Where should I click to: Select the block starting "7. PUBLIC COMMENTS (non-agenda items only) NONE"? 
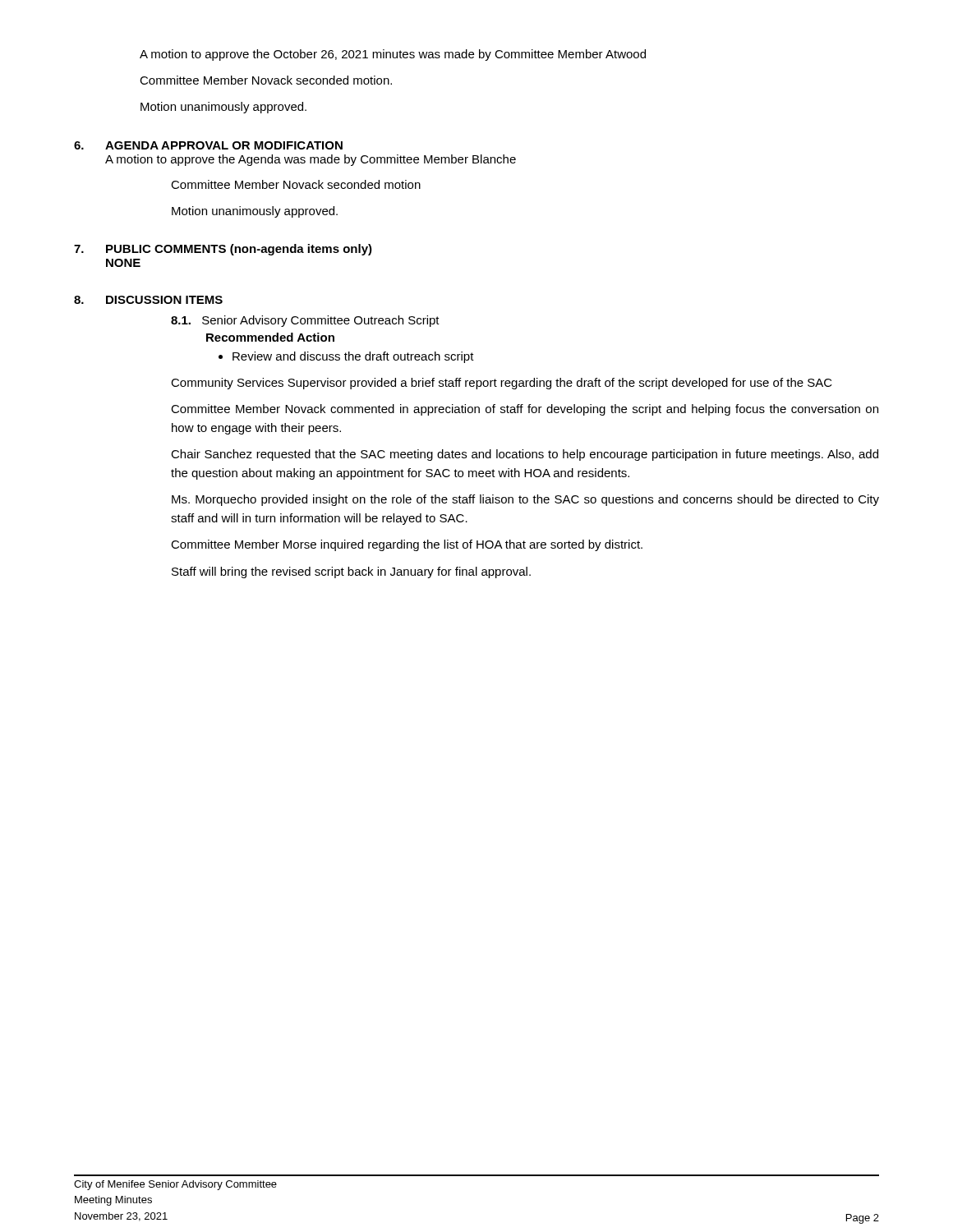(223, 255)
